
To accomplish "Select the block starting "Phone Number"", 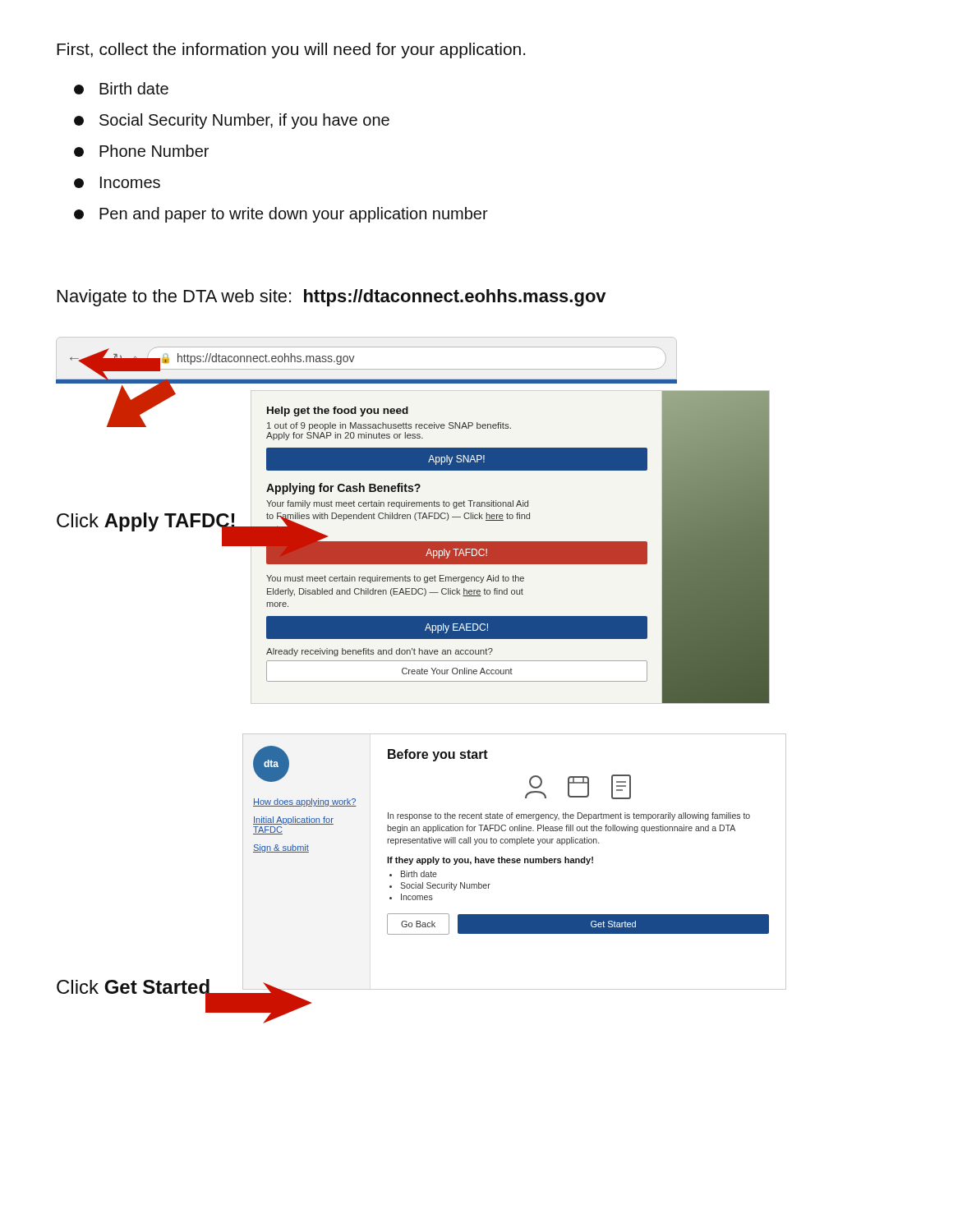I will click(x=142, y=152).
